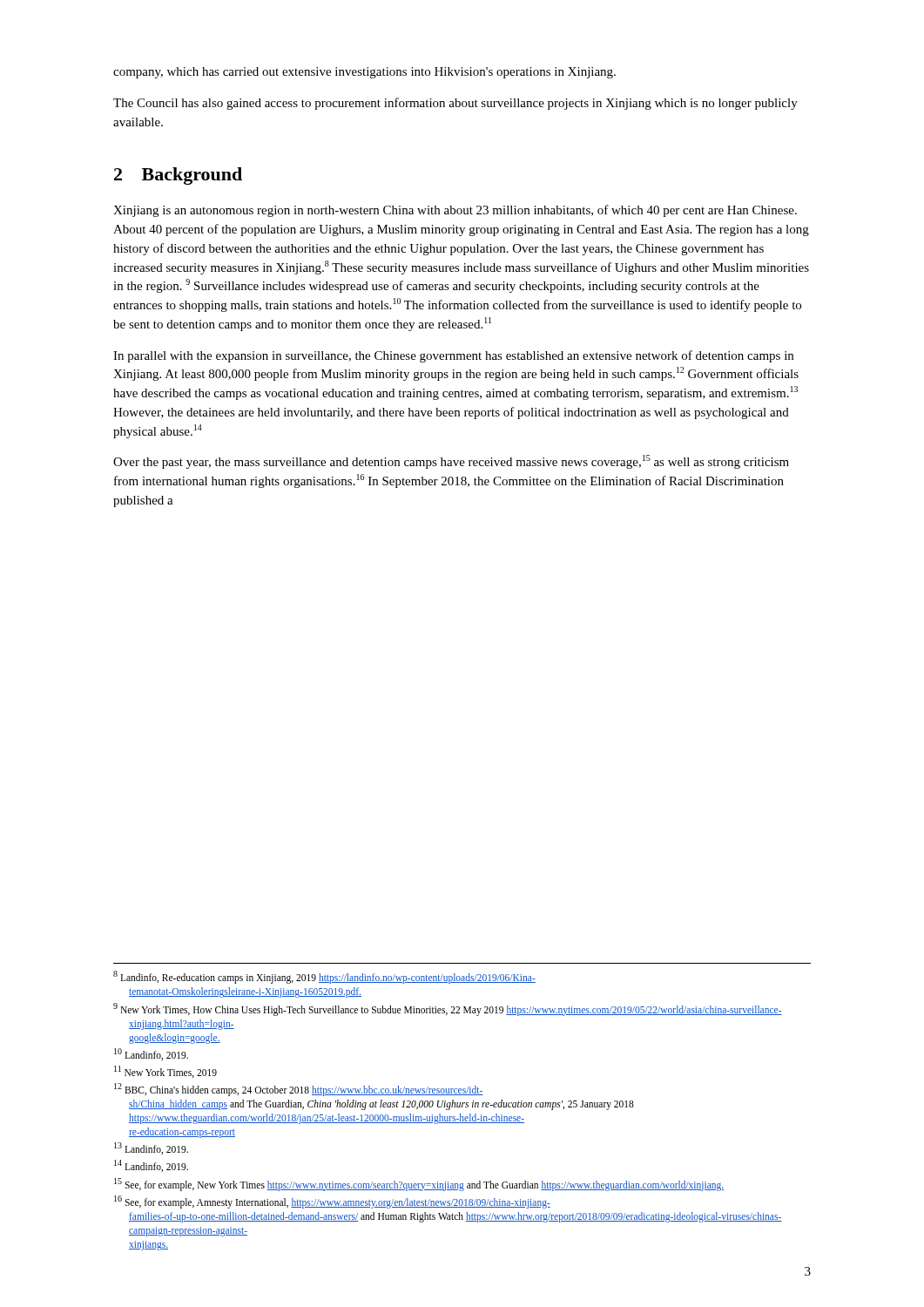Locate the footnote that reads "13 Landinfo, 2019."
Screen dimensions: 1307x924
151,1149
